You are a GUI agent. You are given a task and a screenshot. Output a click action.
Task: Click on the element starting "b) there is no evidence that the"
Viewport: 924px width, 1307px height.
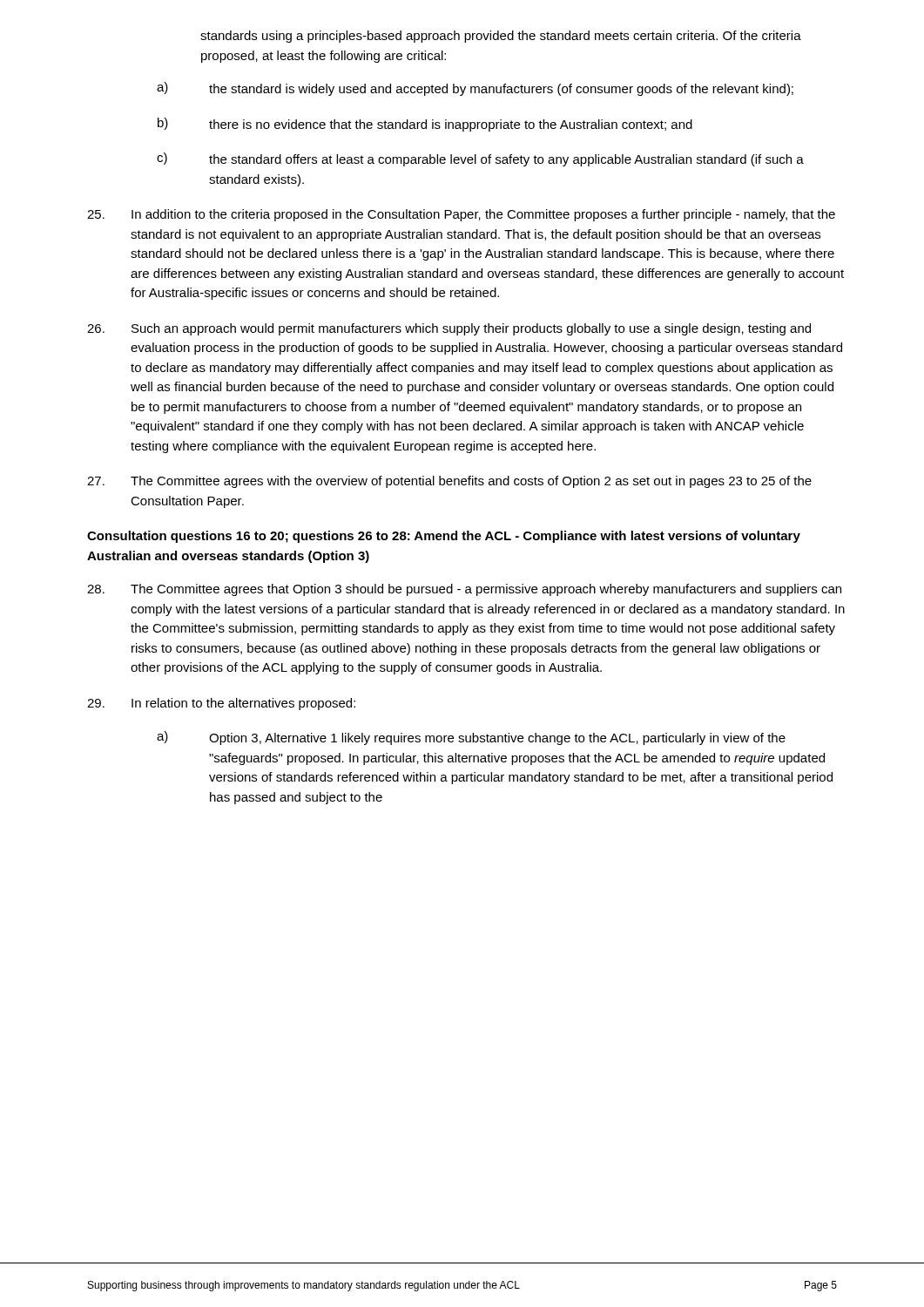501,124
